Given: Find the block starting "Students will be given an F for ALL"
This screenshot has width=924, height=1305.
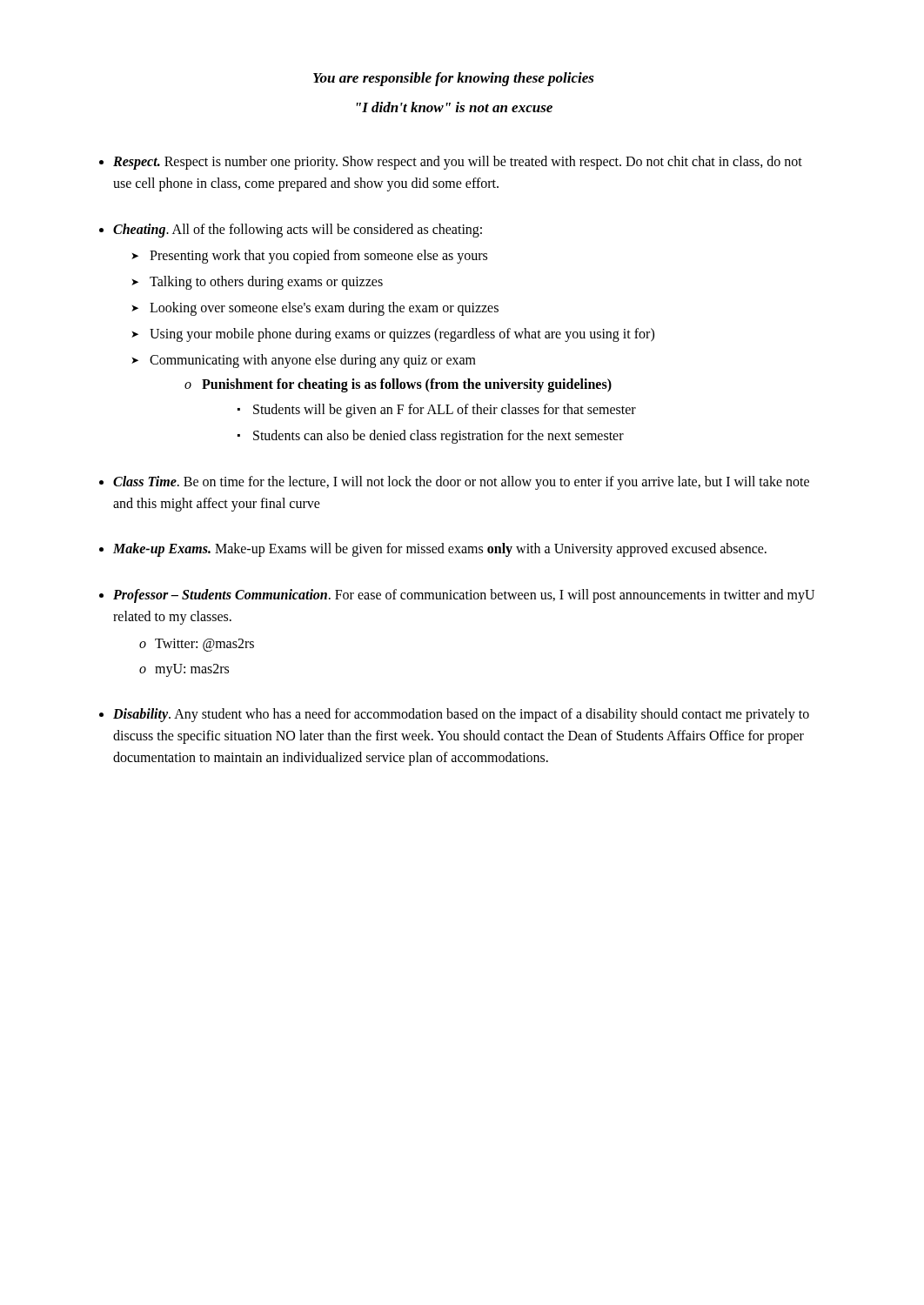Looking at the screenshot, I should [x=444, y=409].
